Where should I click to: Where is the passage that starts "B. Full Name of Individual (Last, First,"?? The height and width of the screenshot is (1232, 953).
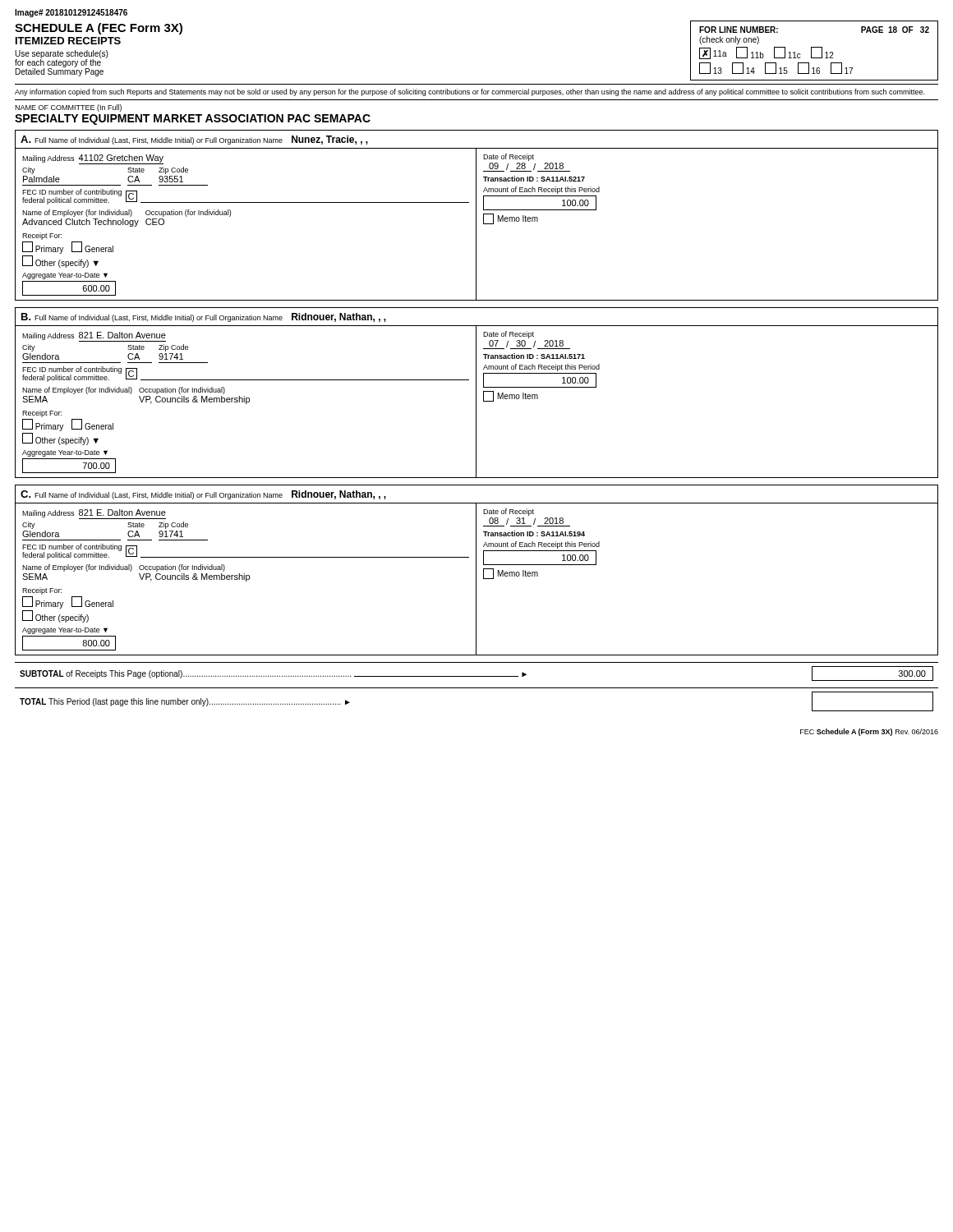(x=476, y=393)
